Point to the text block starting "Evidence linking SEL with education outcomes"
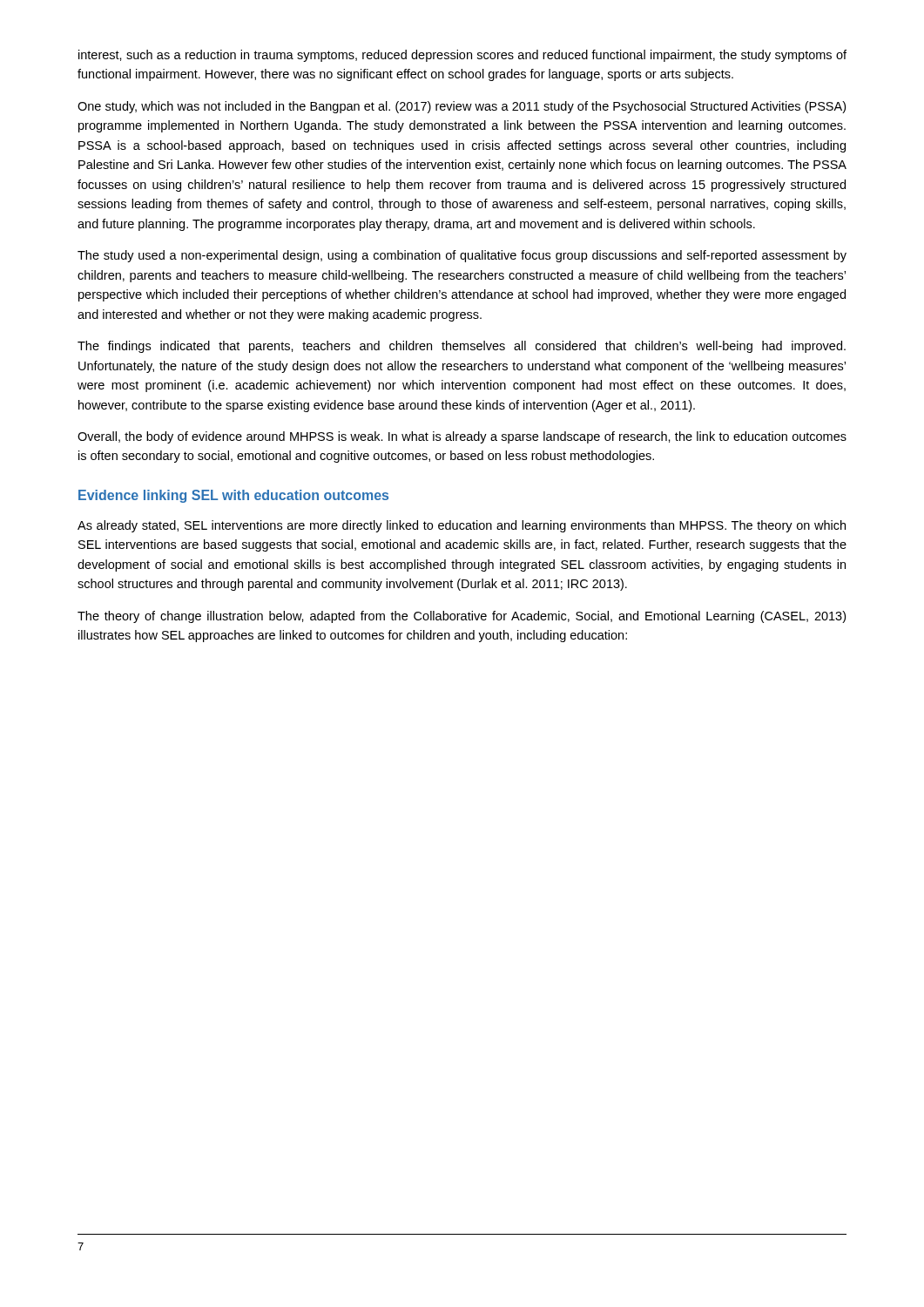 coord(233,496)
